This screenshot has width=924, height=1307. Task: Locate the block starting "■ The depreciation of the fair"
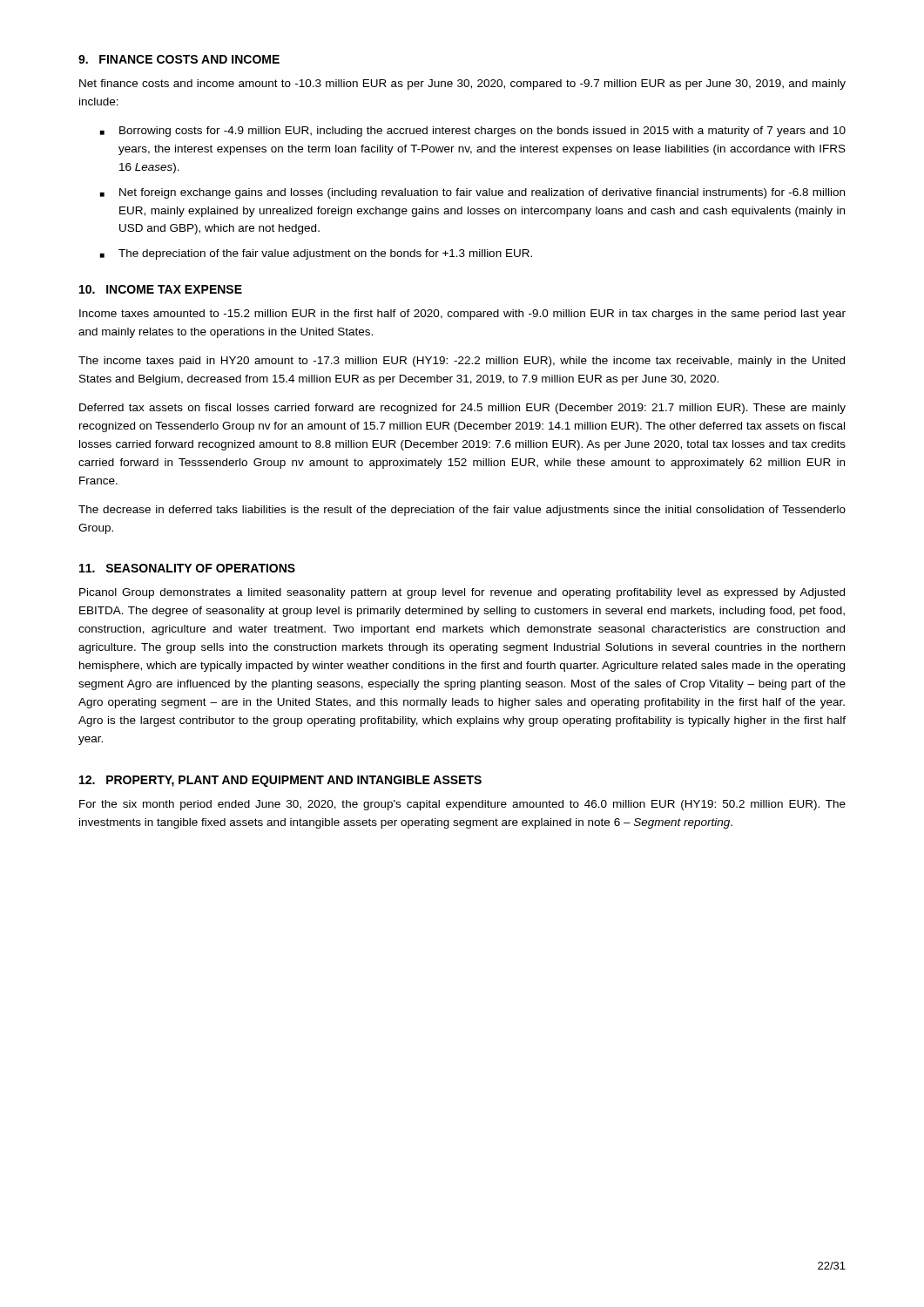pos(471,254)
